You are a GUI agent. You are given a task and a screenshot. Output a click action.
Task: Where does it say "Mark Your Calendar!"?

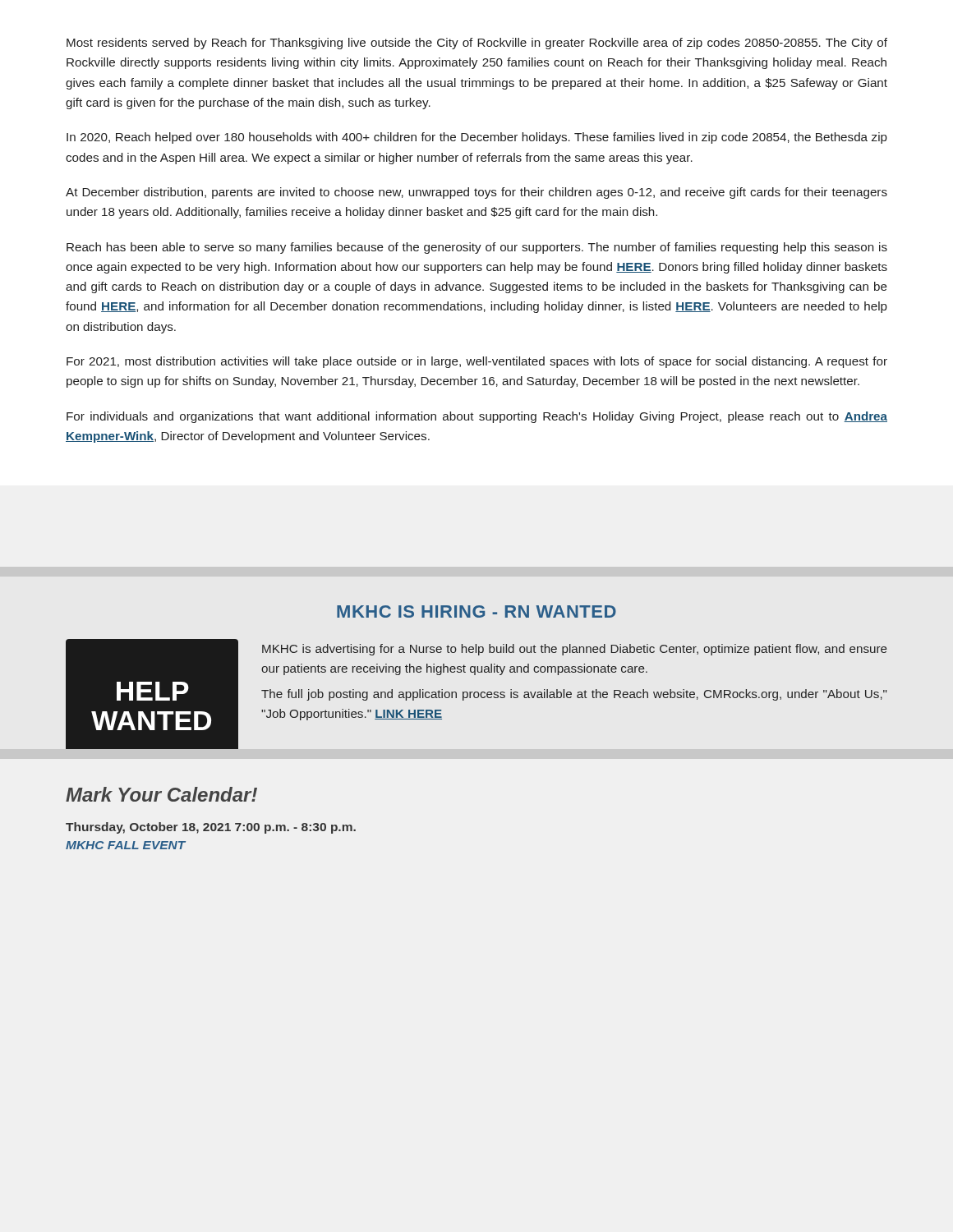162,795
